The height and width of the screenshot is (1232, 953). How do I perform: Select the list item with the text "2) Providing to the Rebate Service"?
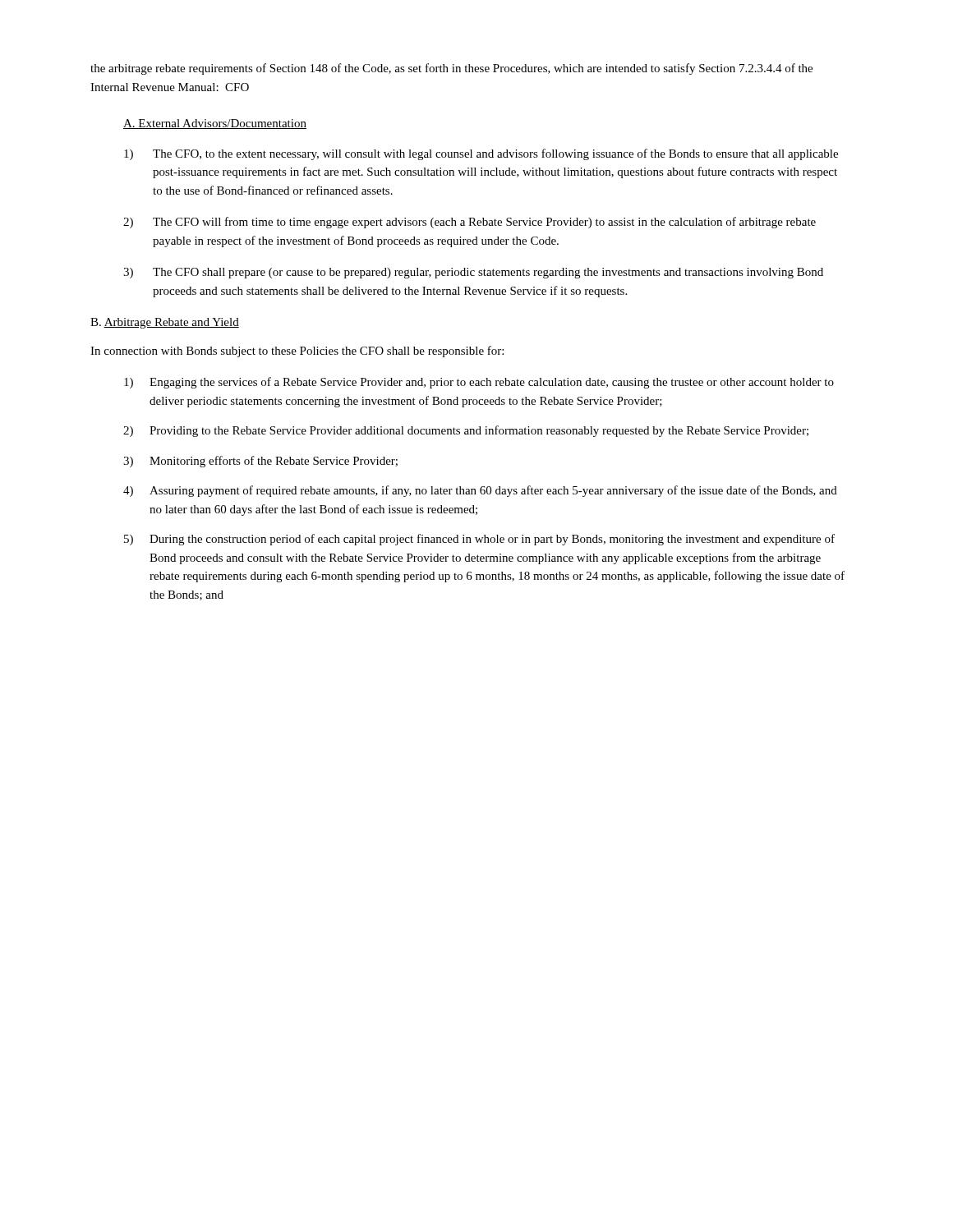tap(485, 431)
